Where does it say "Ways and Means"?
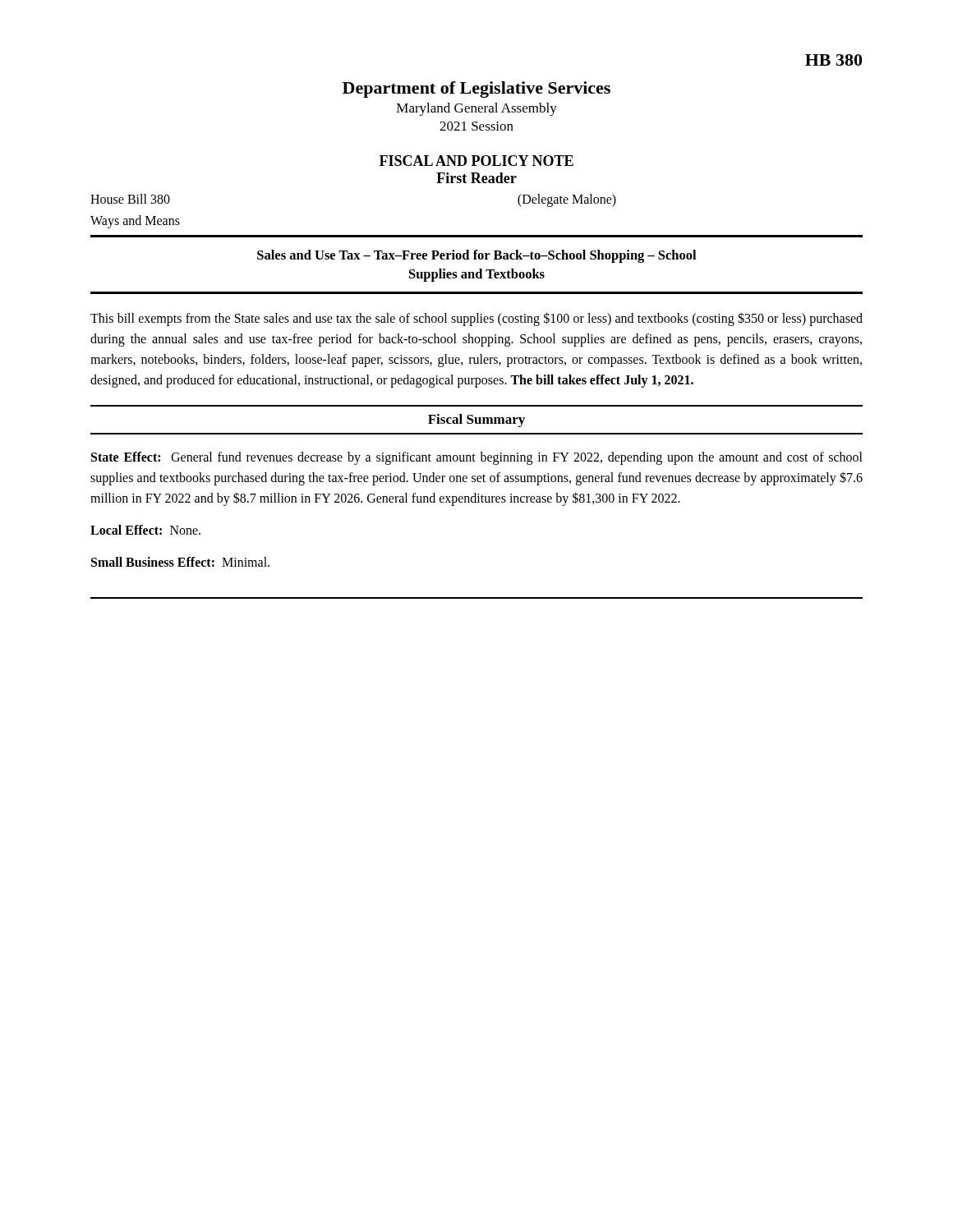Image resolution: width=953 pixels, height=1232 pixels. (135, 221)
